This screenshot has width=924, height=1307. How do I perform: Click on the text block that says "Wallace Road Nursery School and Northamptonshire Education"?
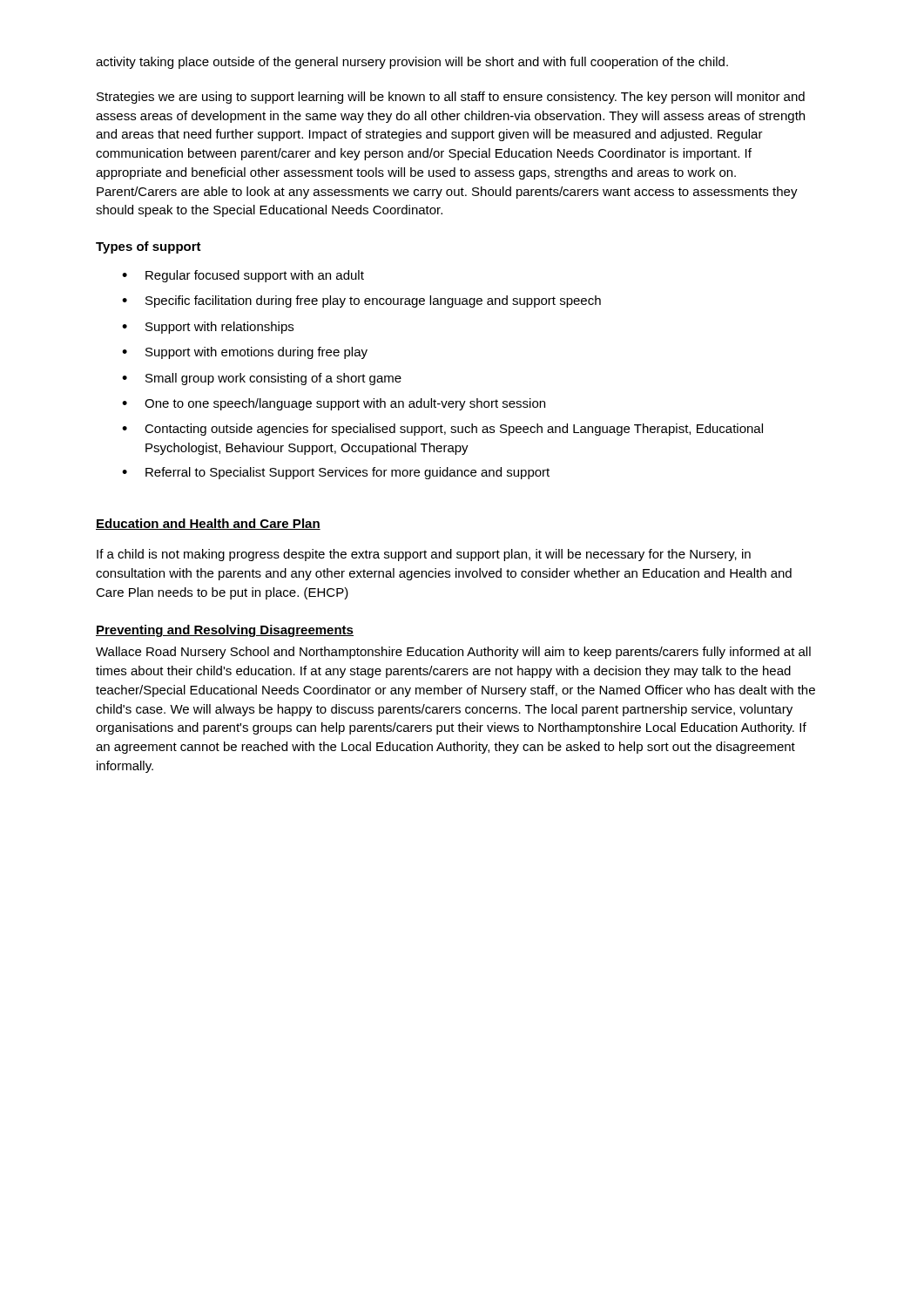click(x=456, y=709)
